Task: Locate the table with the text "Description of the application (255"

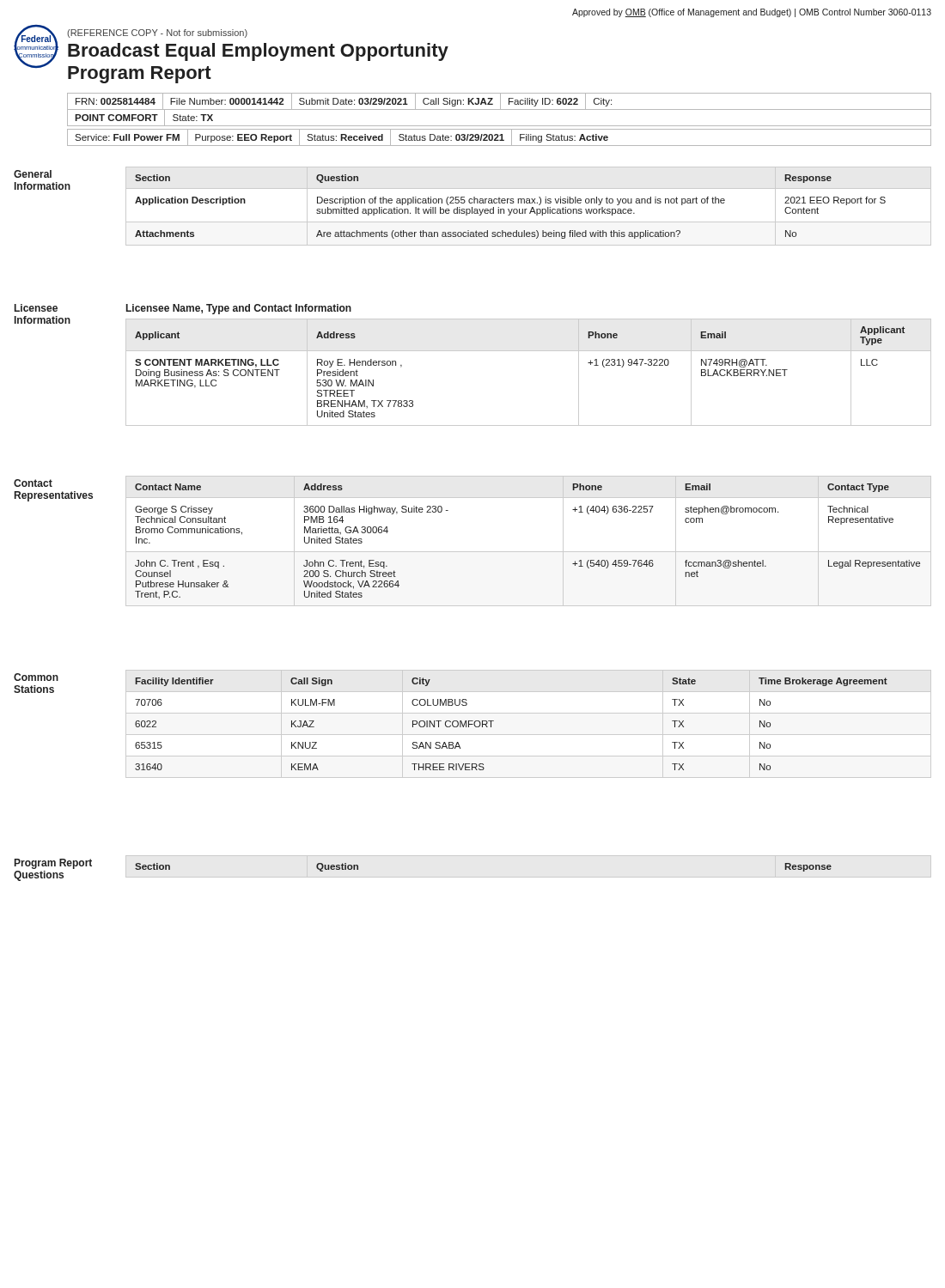Action: click(x=528, y=206)
